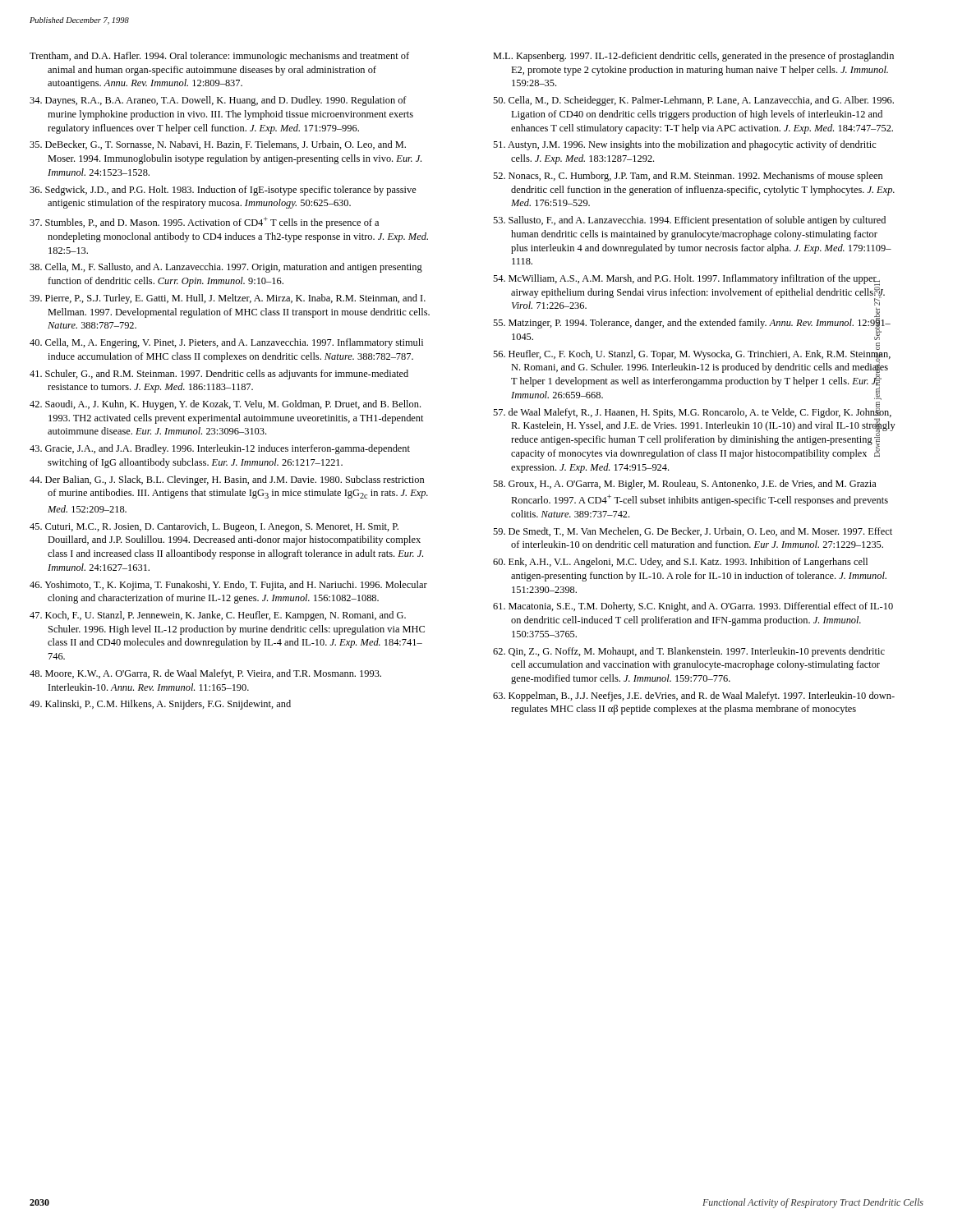Find the block on this page that starts "46. Yoshimoto, T., K. Kojima, T. Funakoshi, Y."

point(231,592)
